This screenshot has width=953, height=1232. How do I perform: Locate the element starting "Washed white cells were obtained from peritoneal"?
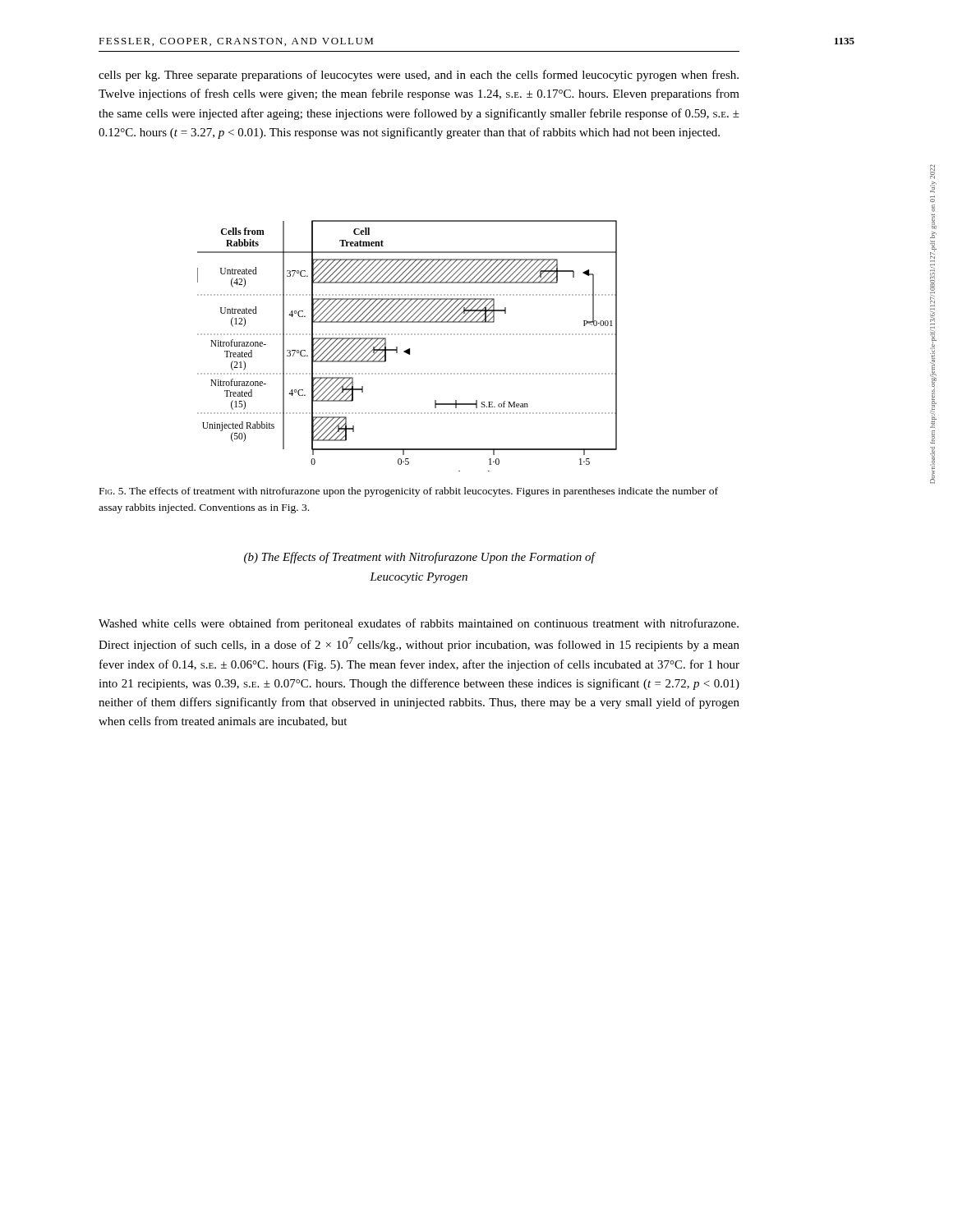pos(419,672)
